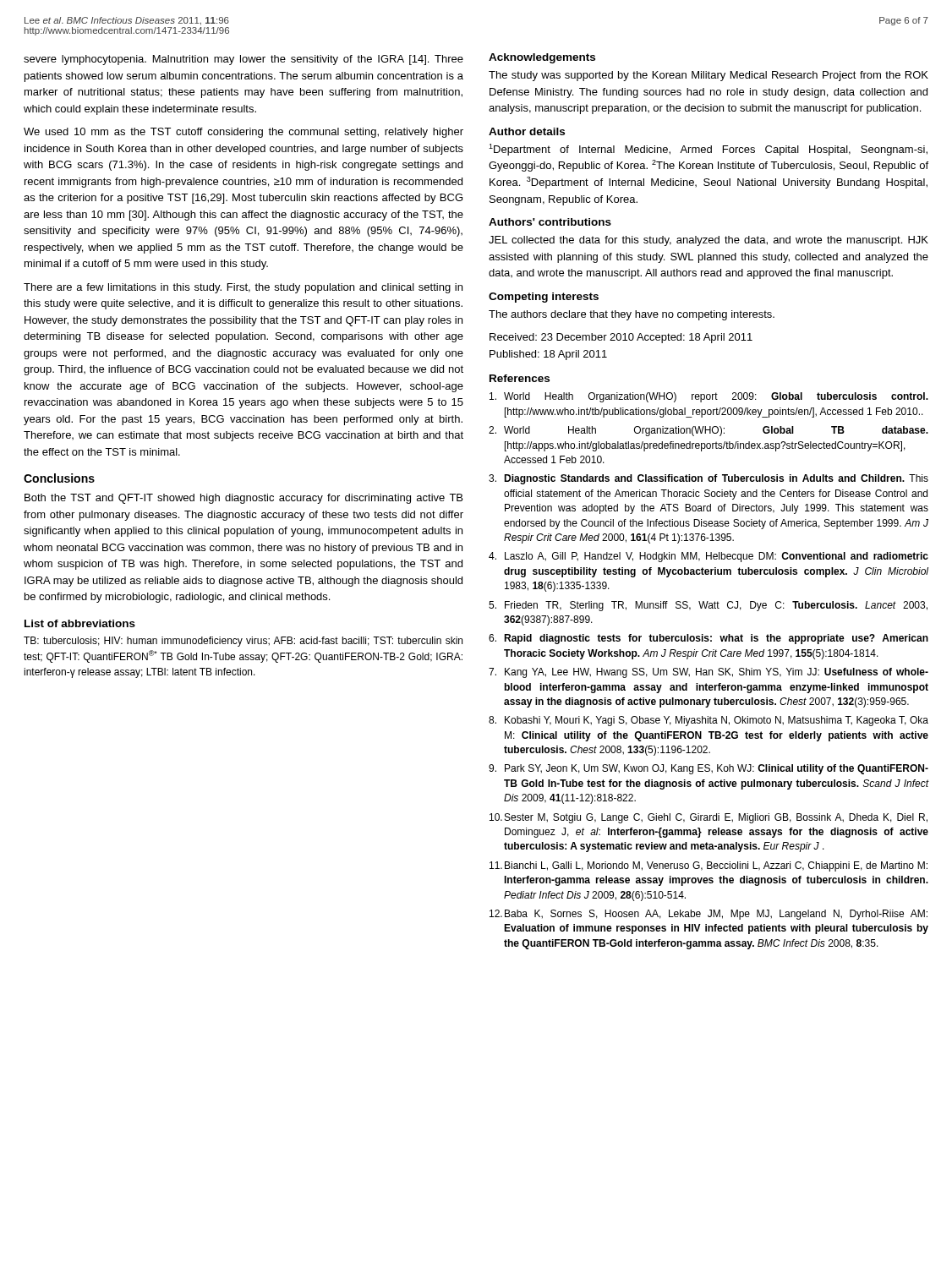Navigate to the text starting "severe lymphocytopenia. Malnutrition may lower the sensitivity of"
This screenshot has height=1268, width=952.
244,84
